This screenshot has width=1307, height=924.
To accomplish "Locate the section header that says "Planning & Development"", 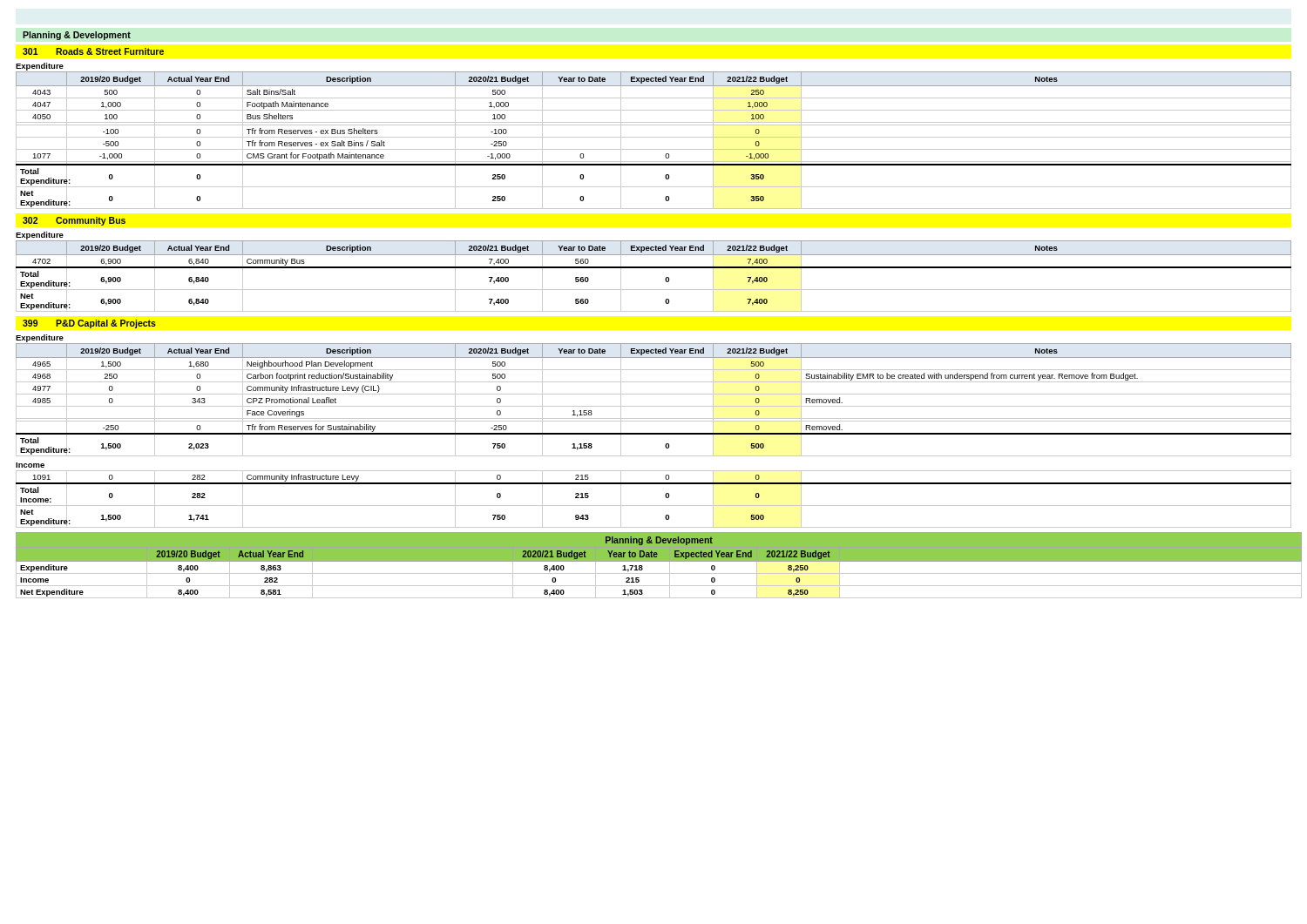I will (x=77, y=35).
